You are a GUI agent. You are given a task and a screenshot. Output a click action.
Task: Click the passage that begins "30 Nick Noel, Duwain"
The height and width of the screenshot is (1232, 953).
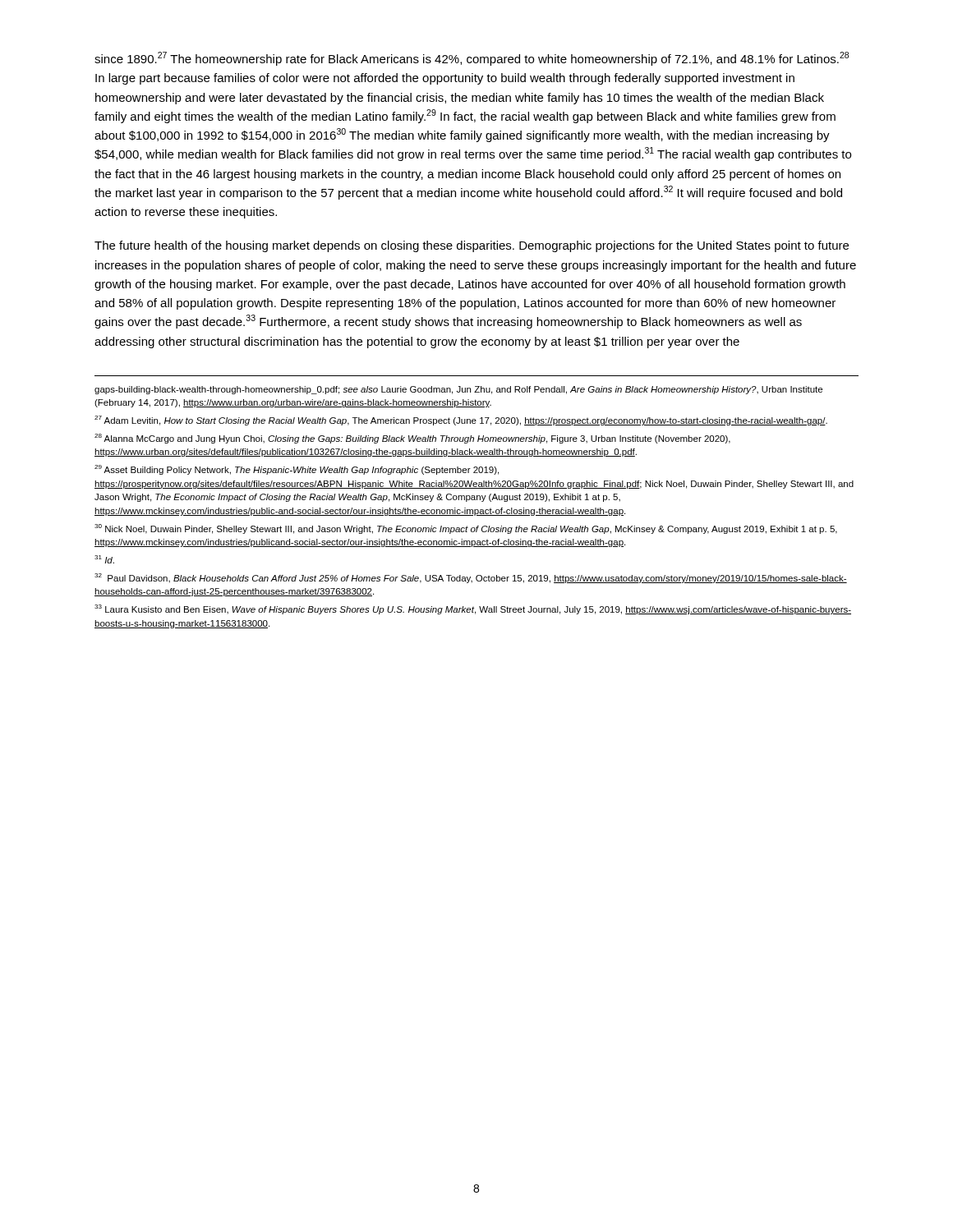(x=466, y=535)
